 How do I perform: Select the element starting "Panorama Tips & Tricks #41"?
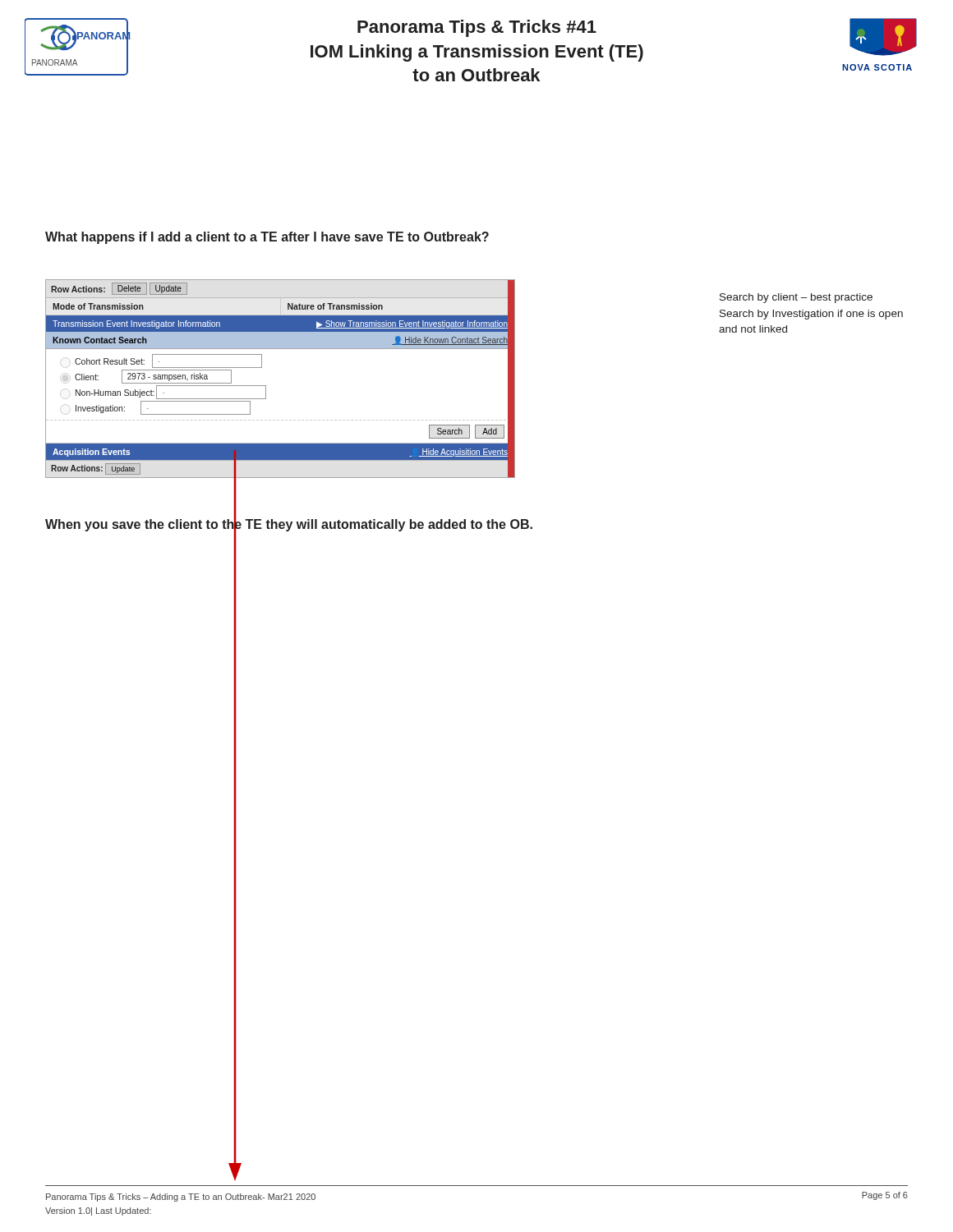476,51
